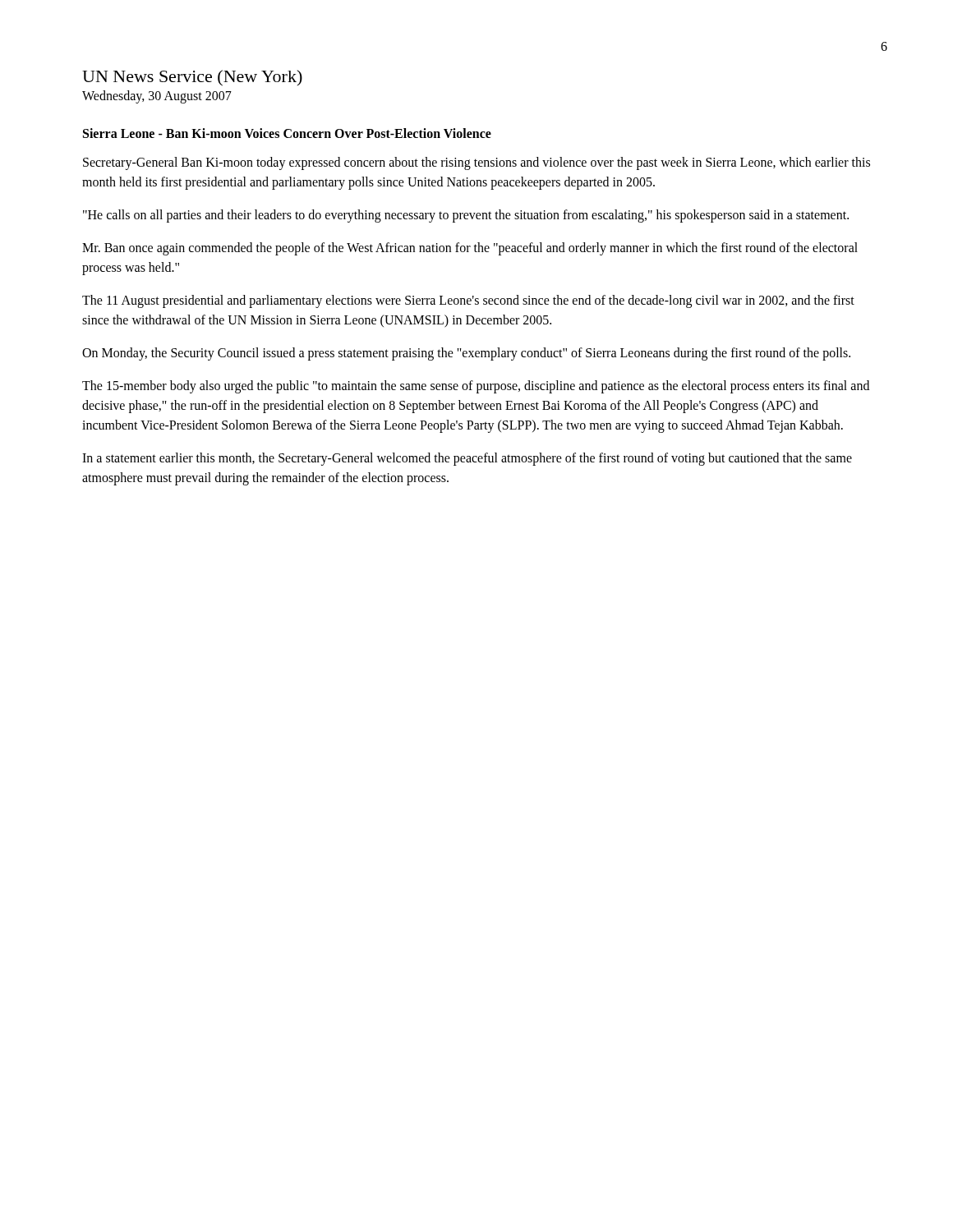The width and height of the screenshot is (953, 1232).
Task: Click on the region starting "On Monday, the Security Council issued a"
Action: [467, 353]
